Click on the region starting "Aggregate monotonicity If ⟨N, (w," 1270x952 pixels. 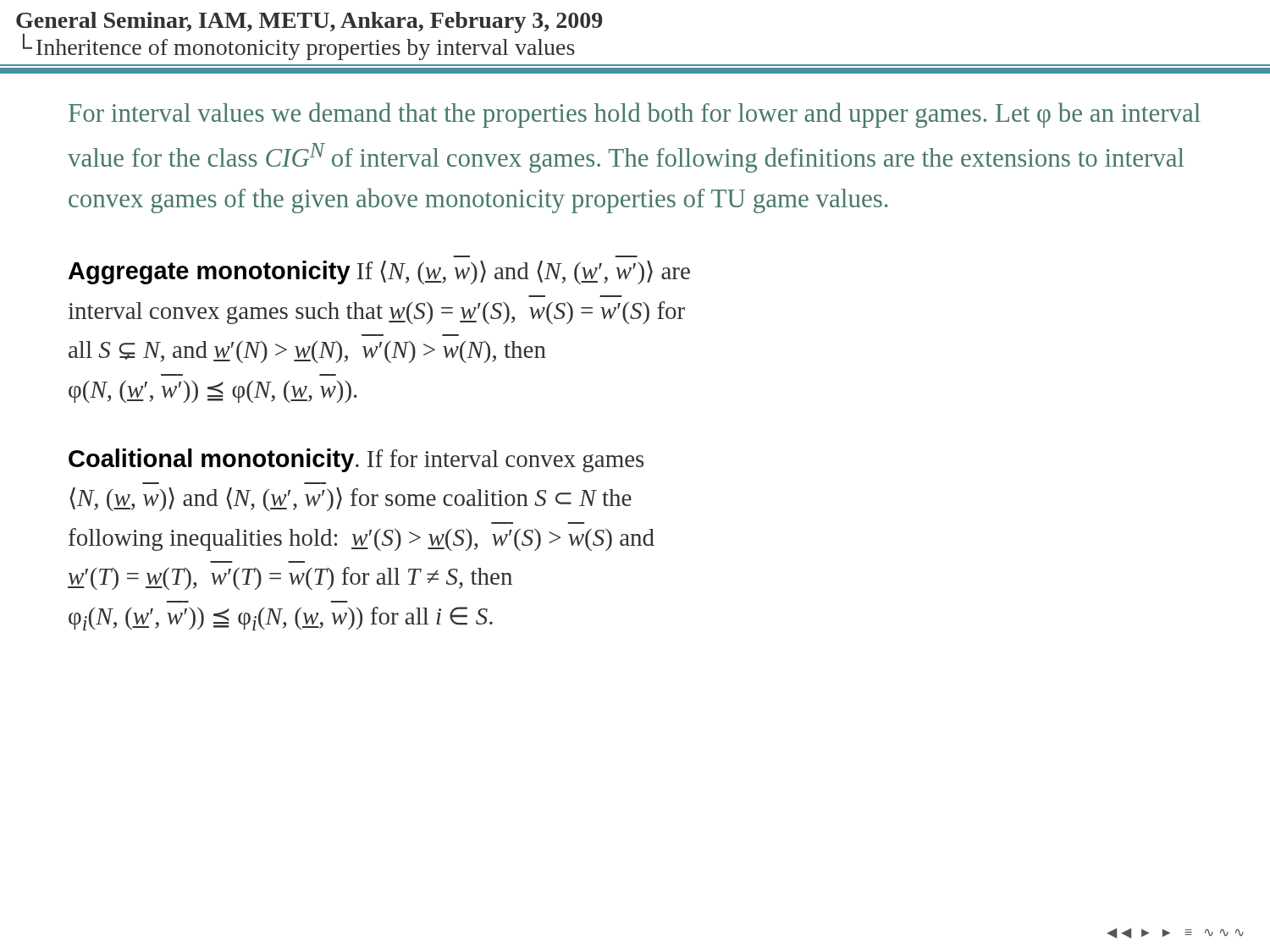[379, 330]
